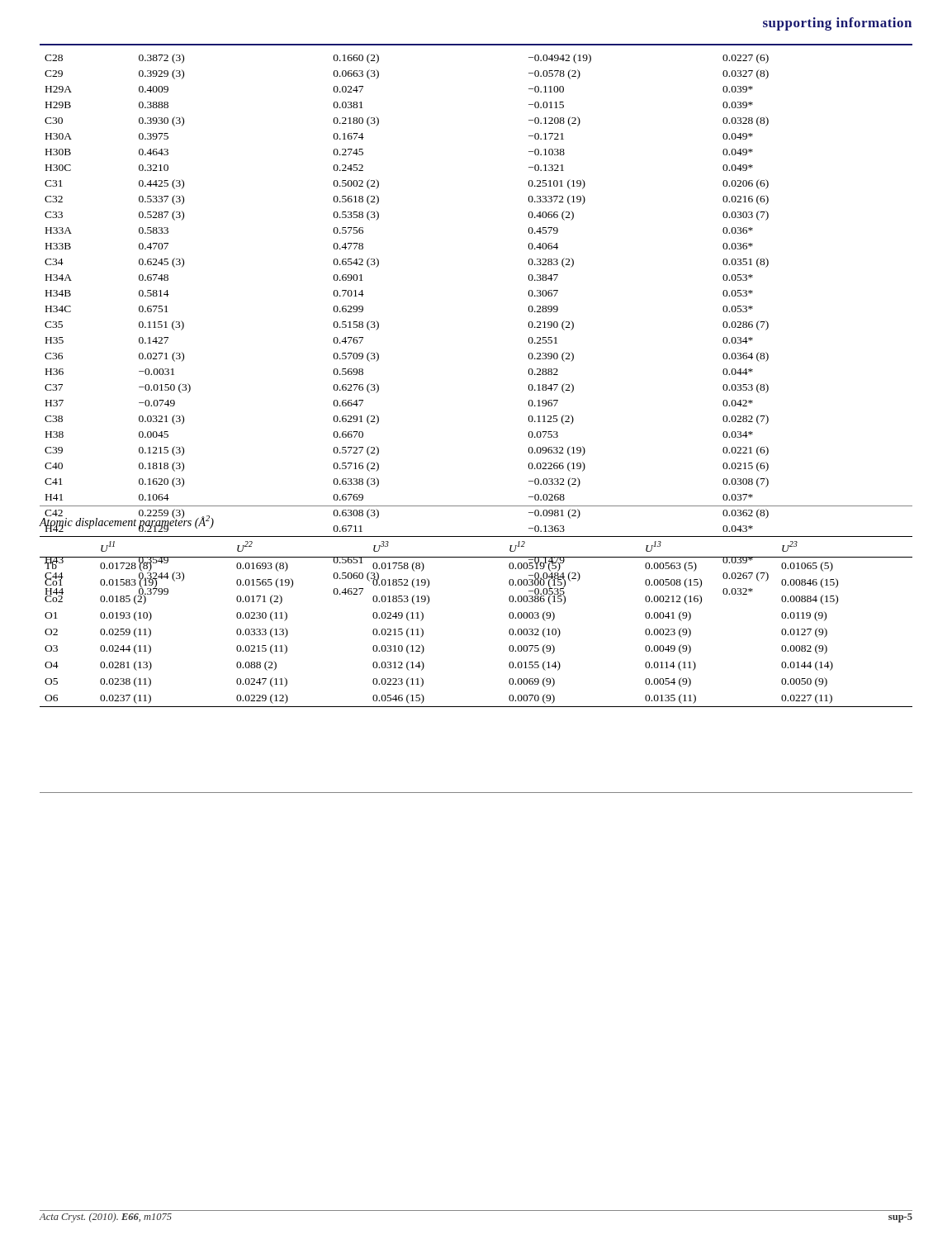
Task: Locate the table with the text "0.6291 (2)"
Action: 476,324
